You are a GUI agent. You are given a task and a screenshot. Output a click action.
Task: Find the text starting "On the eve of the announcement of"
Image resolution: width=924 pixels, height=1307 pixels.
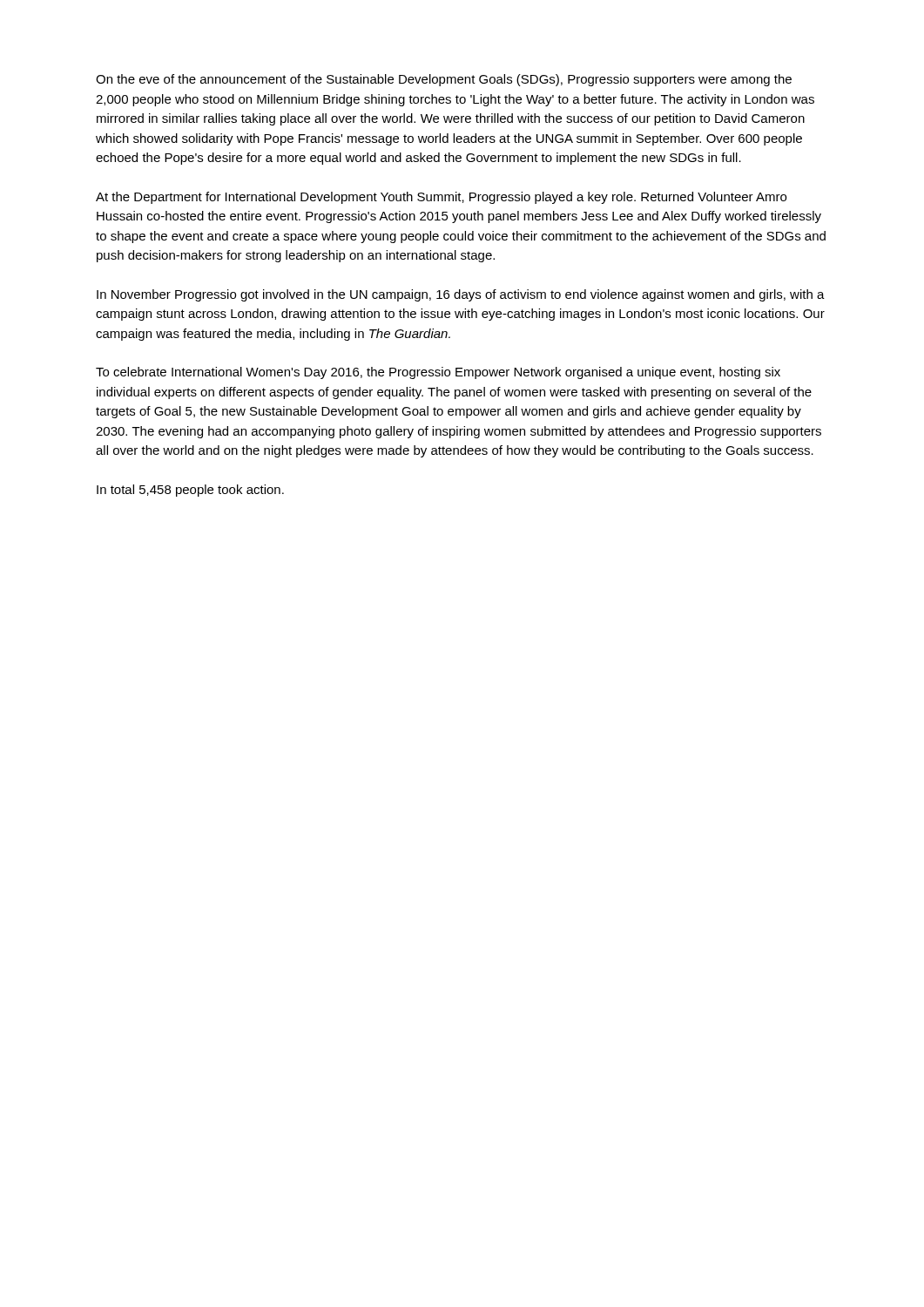455,118
